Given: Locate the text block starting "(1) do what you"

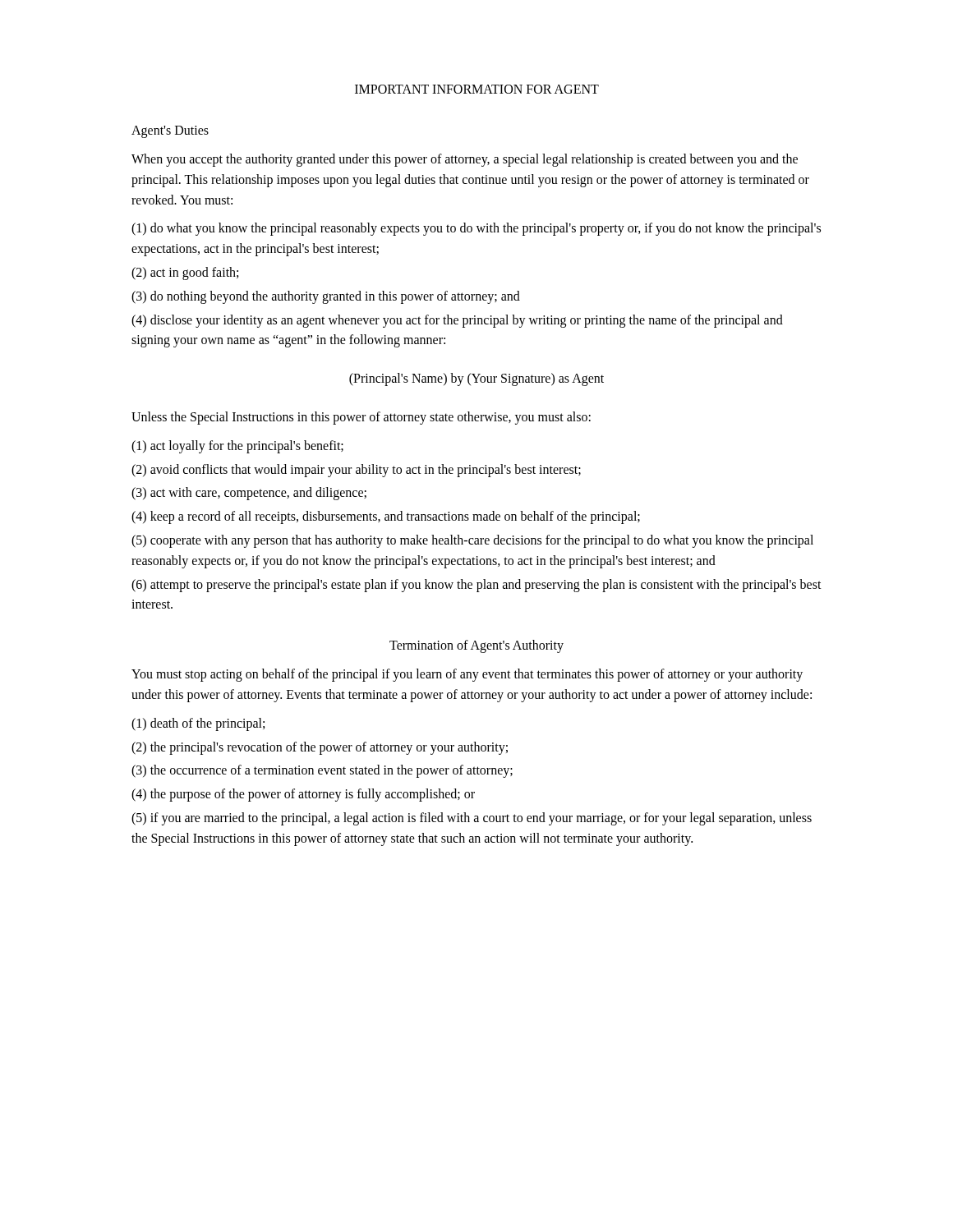Looking at the screenshot, I should pyautogui.click(x=476, y=238).
